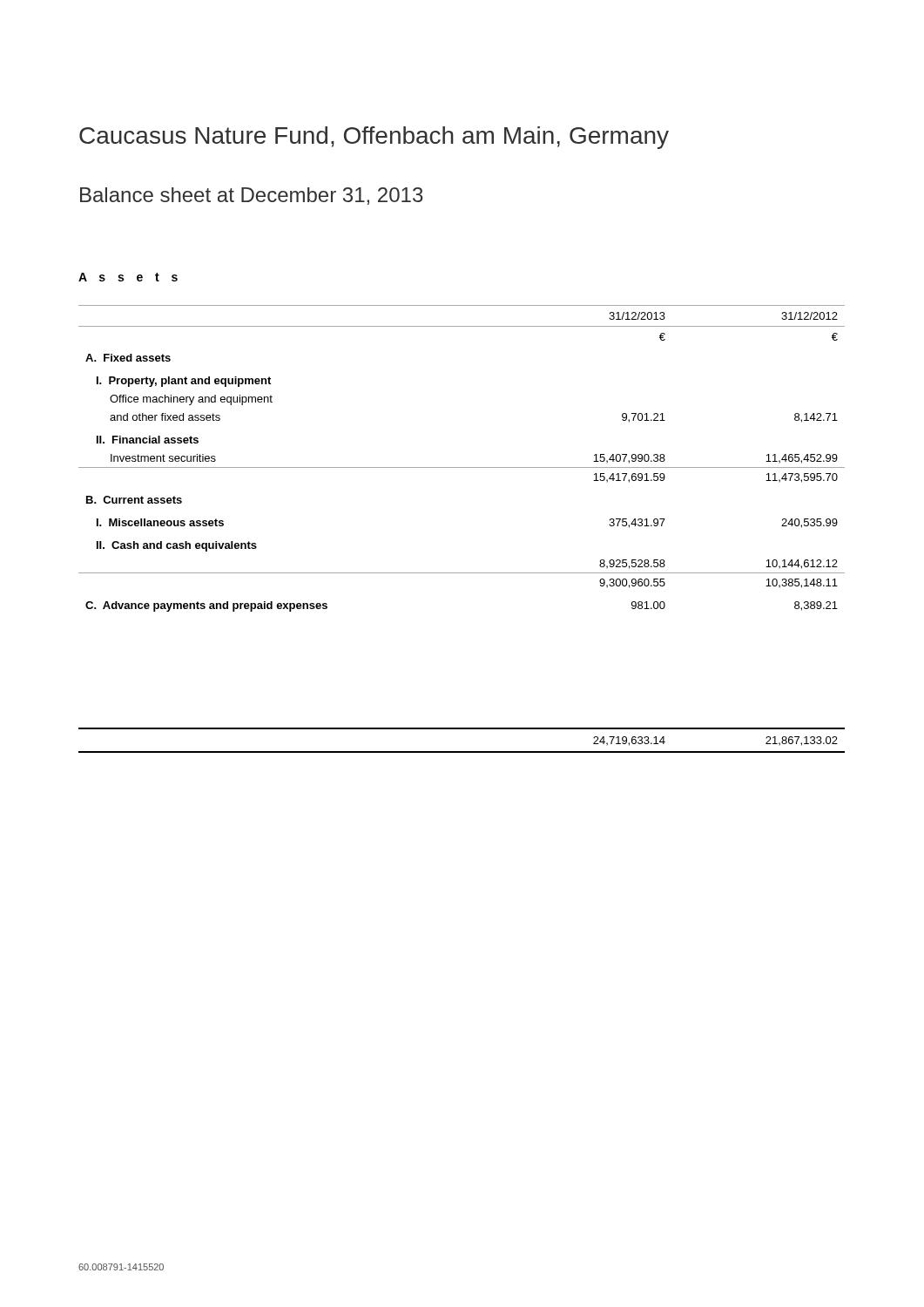The image size is (924, 1307).
Task: Where does it say "A s s e t s"?
Action: click(129, 277)
